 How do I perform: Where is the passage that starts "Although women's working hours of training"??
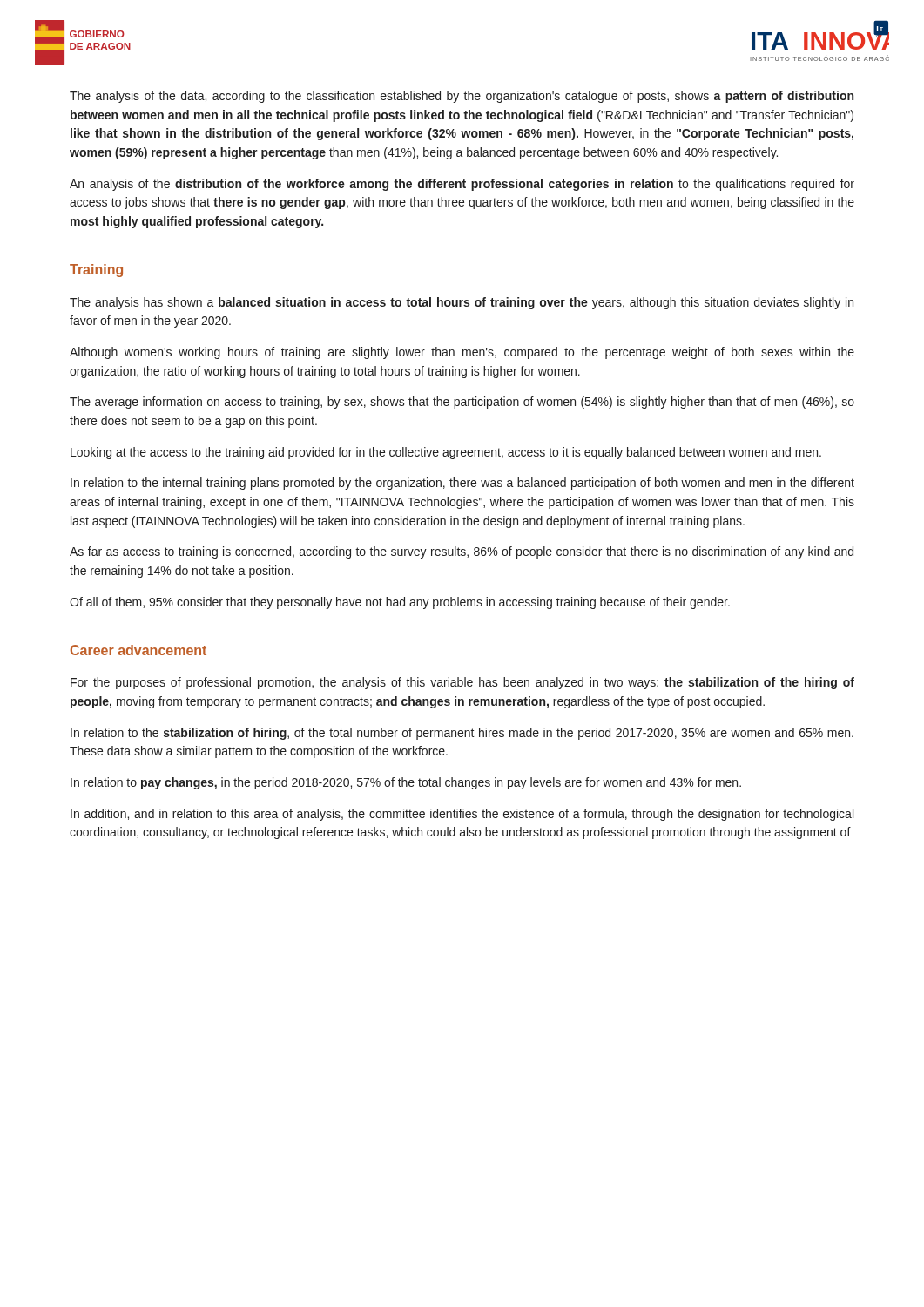coord(462,361)
